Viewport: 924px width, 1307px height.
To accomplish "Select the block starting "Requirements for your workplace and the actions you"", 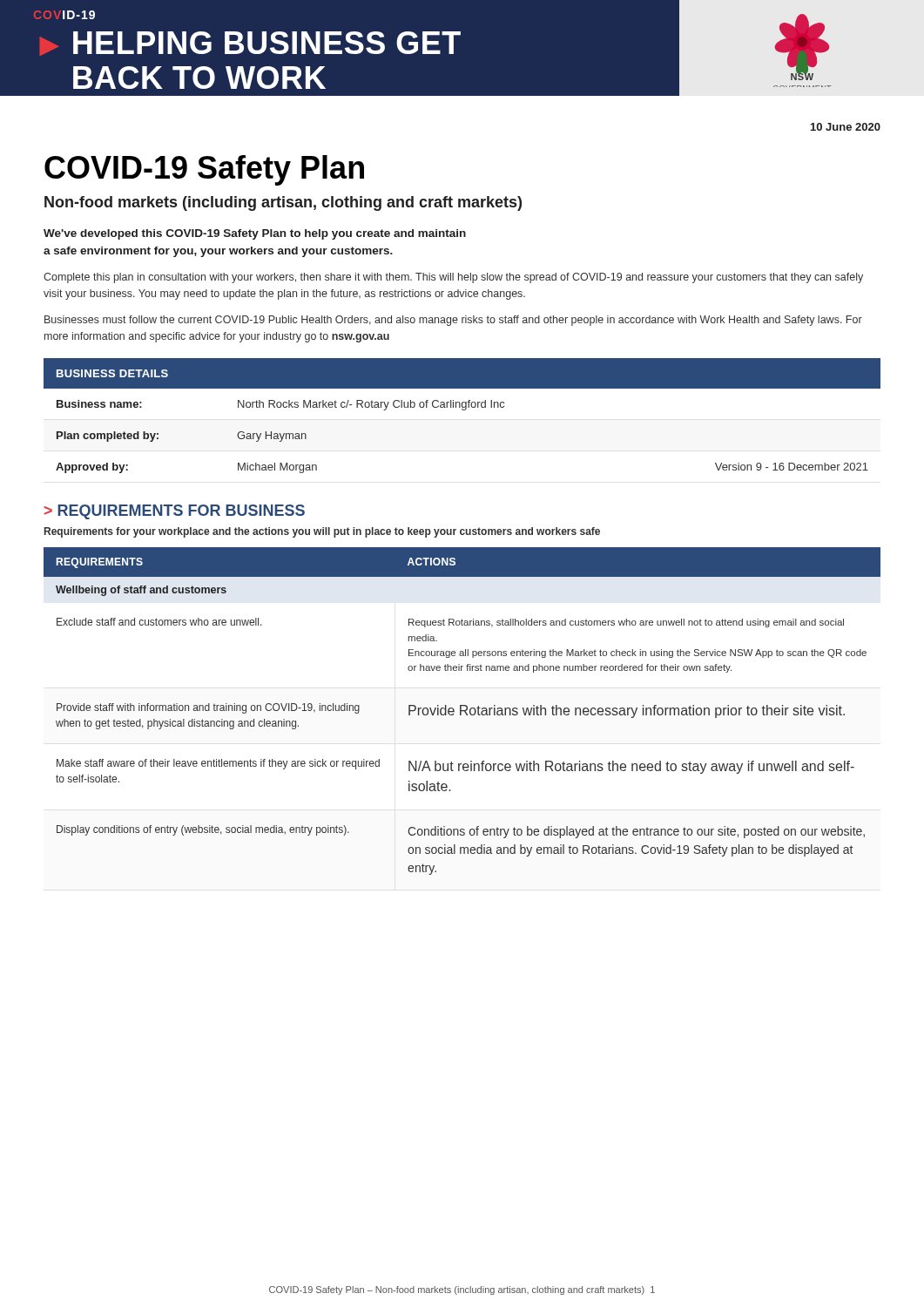I will 322,531.
